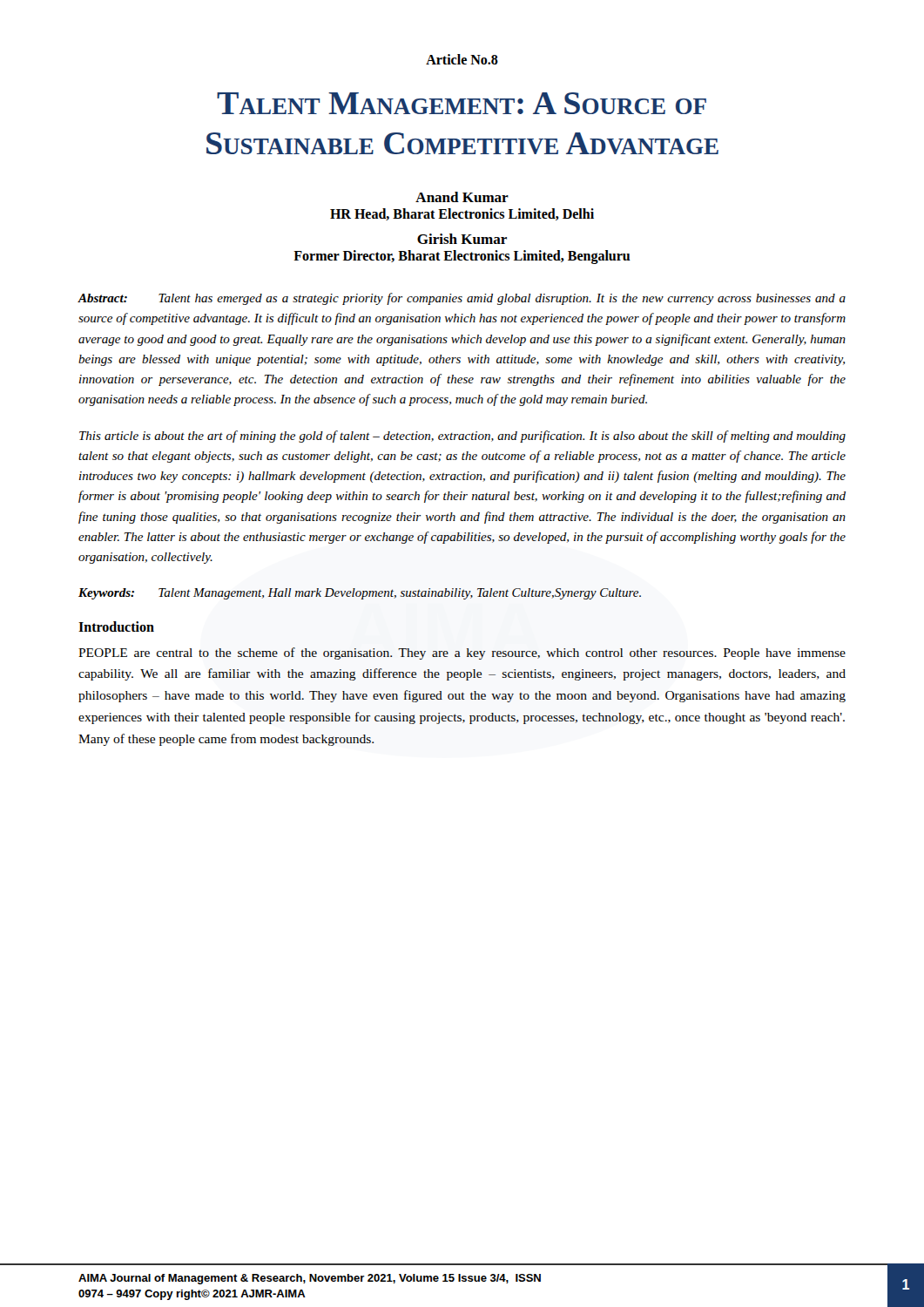
Task: Select the text with the text "Anand Kumar HR Head, Bharat Electronics Limited, Delhi"
Action: 462,206
